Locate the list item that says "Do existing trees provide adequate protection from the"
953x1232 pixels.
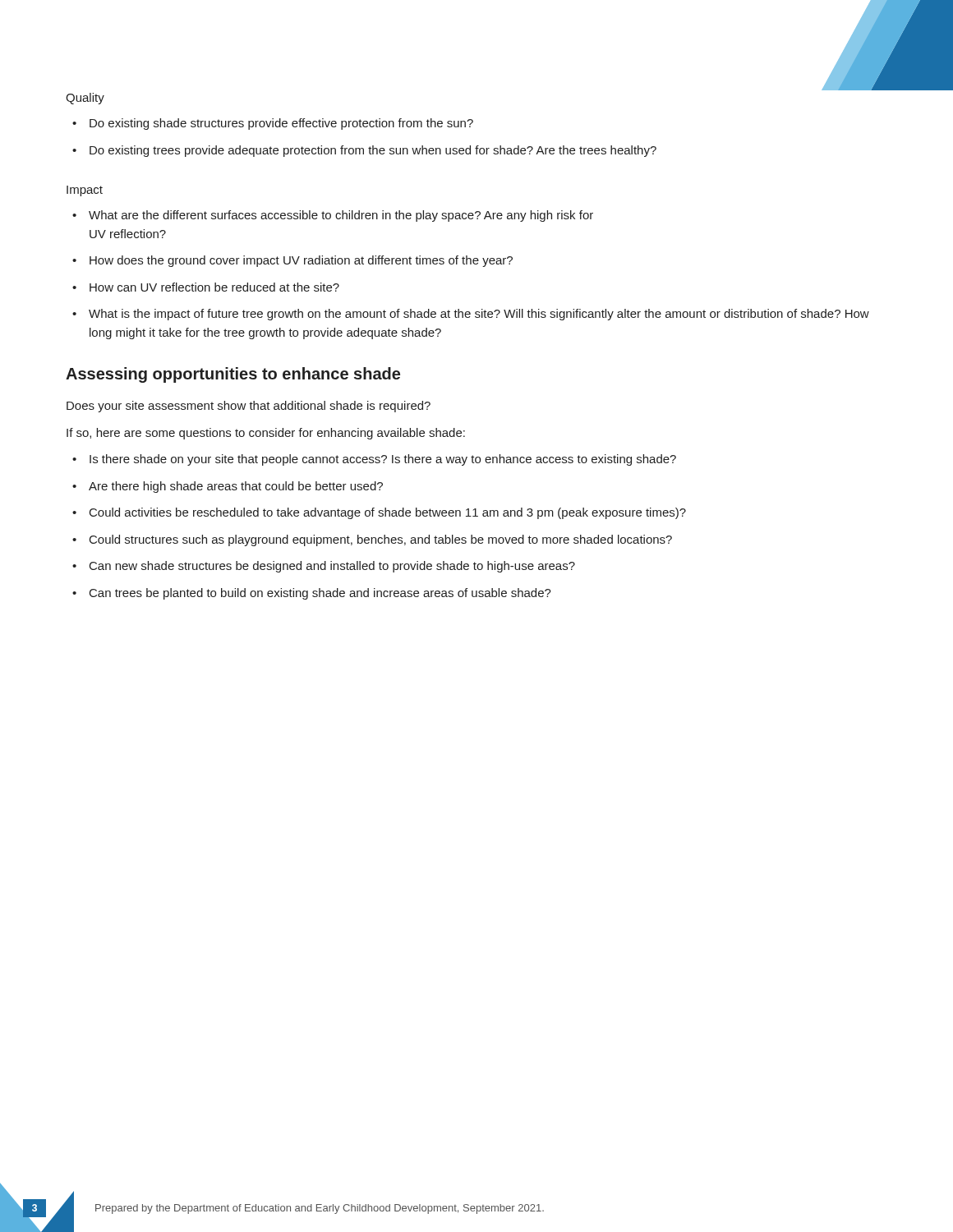(x=476, y=150)
